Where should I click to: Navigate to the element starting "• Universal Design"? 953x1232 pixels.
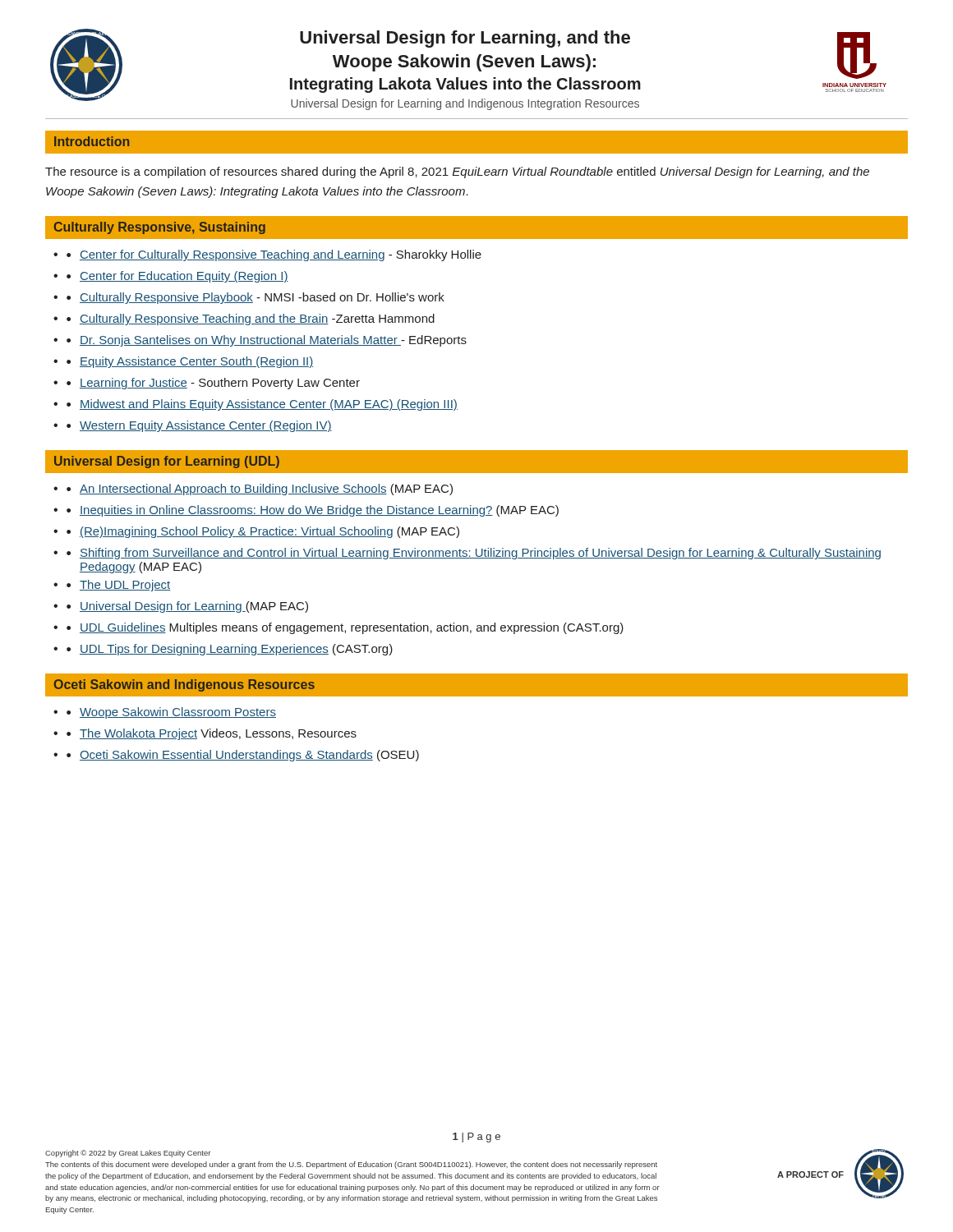[188, 607]
